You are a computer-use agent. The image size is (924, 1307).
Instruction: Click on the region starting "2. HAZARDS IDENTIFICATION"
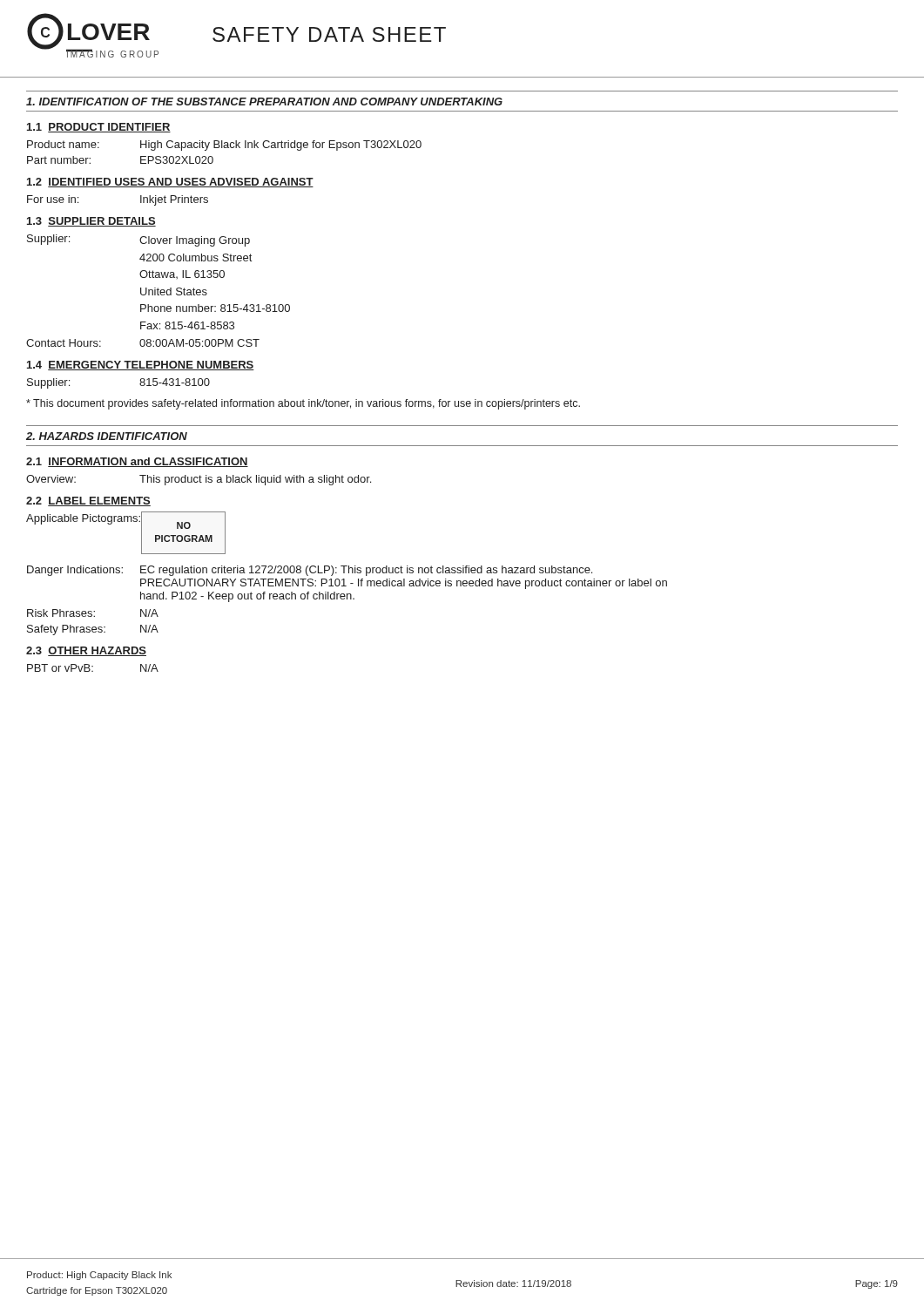(107, 436)
